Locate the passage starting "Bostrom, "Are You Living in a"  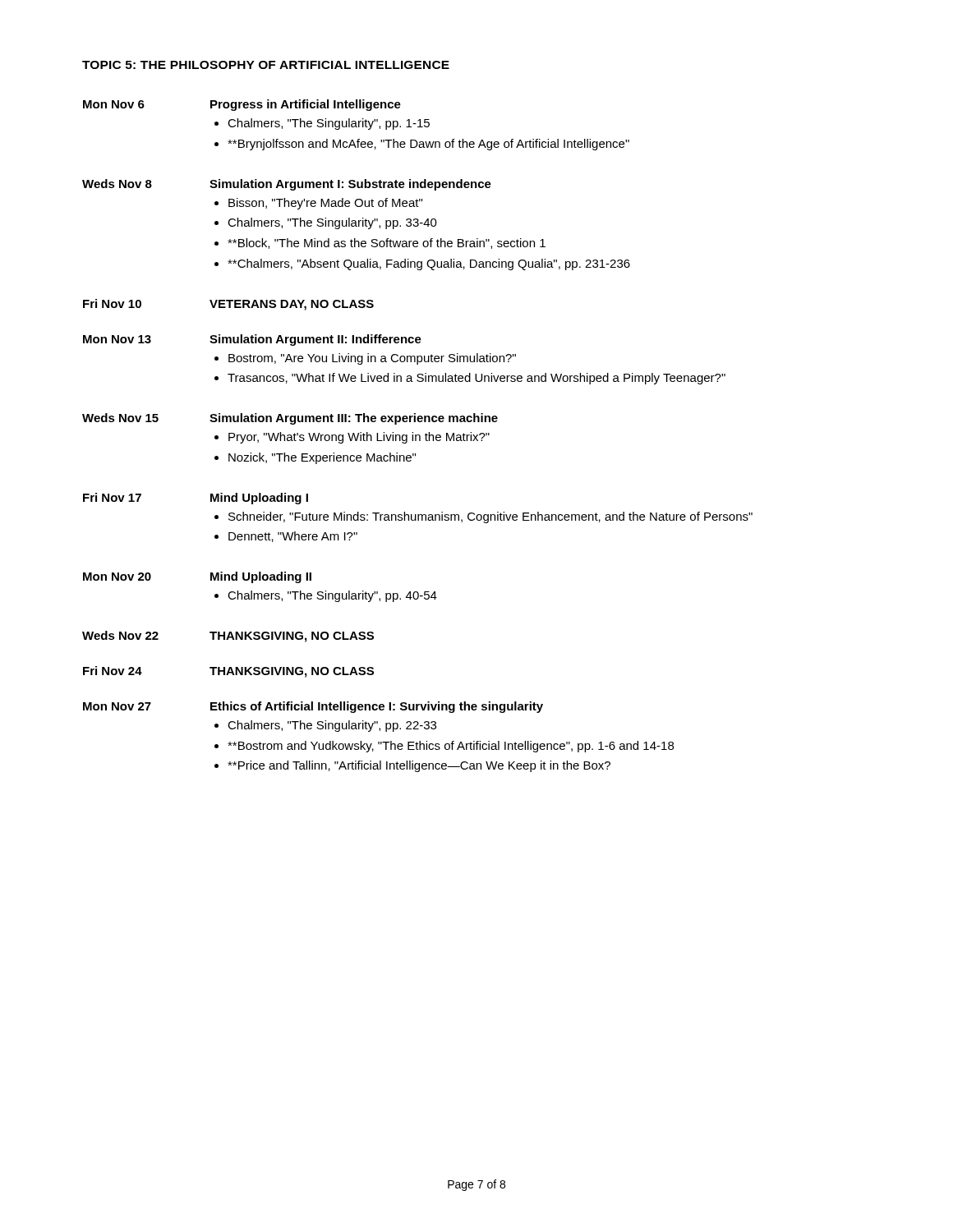pyautogui.click(x=372, y=357)
